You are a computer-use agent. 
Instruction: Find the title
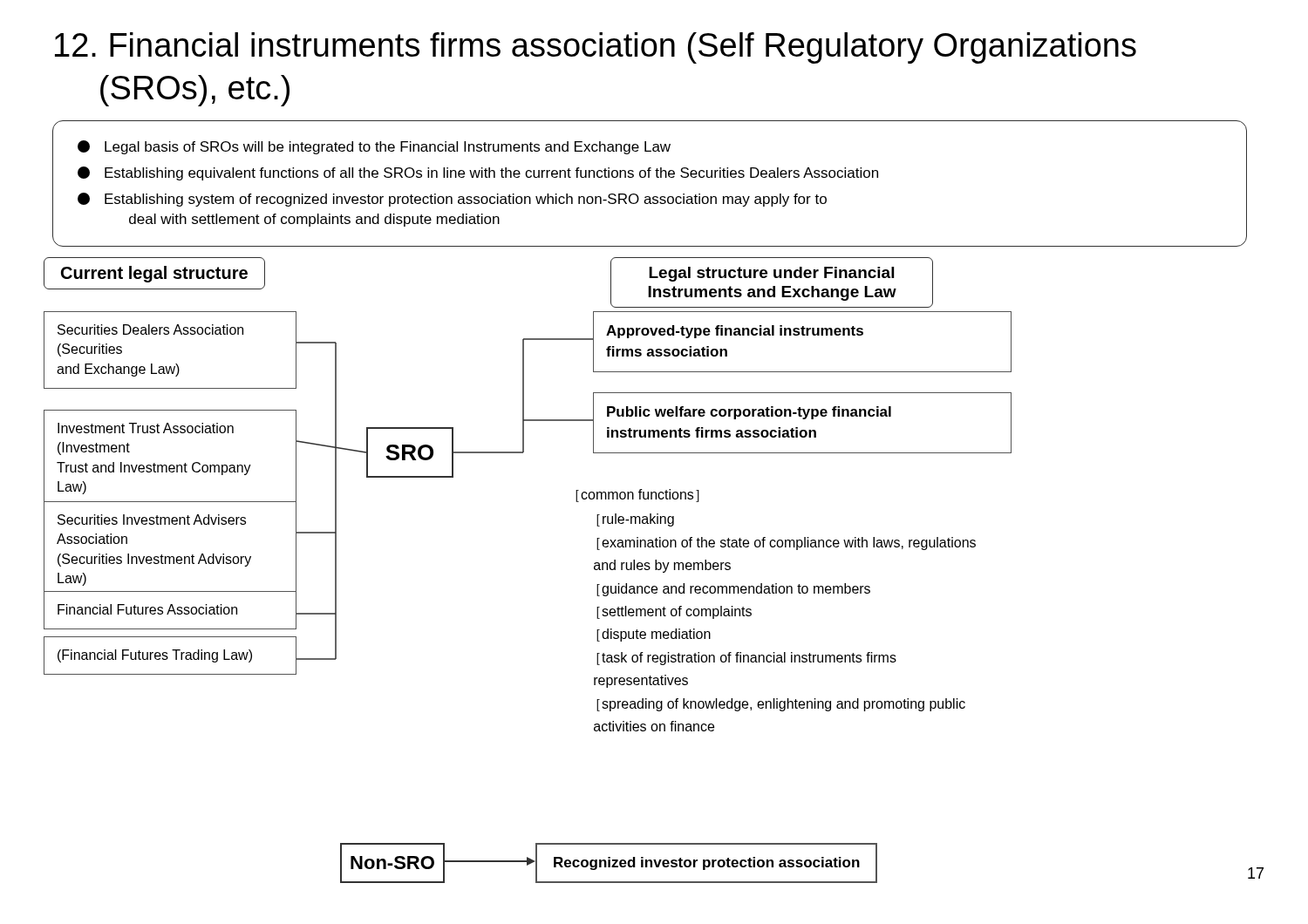[x=654, y=67]
